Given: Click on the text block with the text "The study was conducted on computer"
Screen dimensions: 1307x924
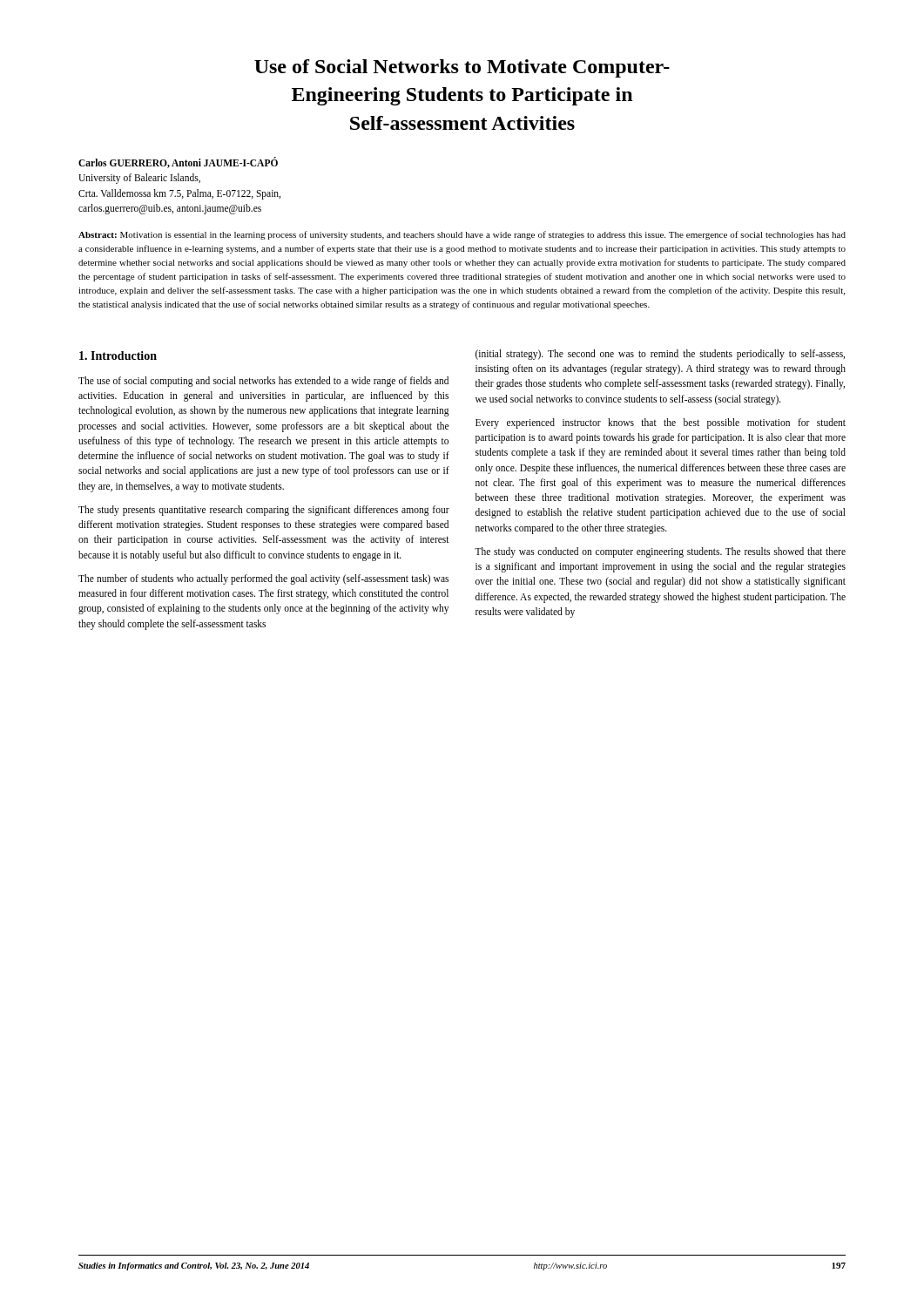Looking at the screenshot, I should click(x=660, y=582).
